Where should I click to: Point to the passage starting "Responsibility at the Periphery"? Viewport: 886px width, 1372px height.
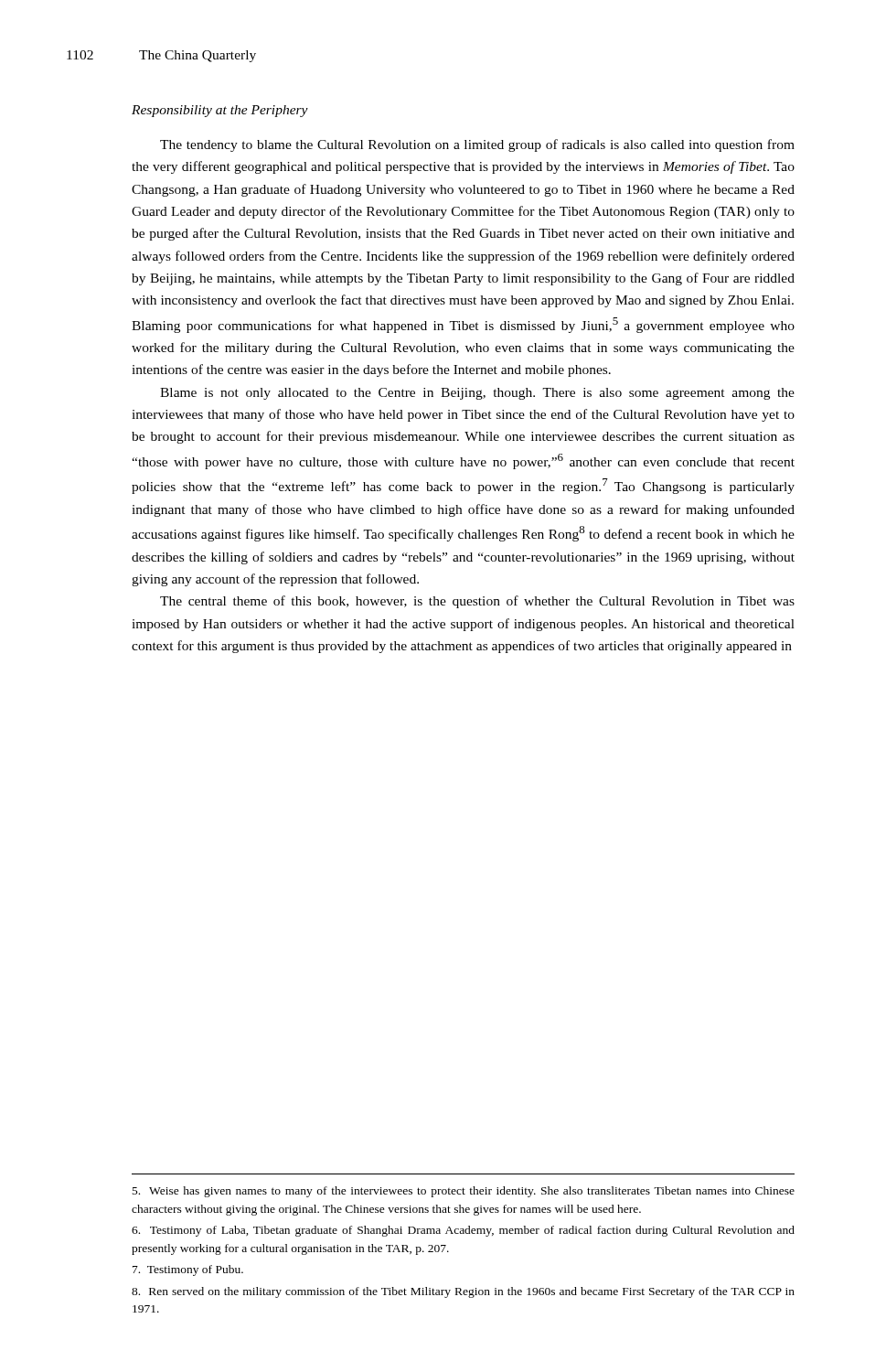point(220,109)
